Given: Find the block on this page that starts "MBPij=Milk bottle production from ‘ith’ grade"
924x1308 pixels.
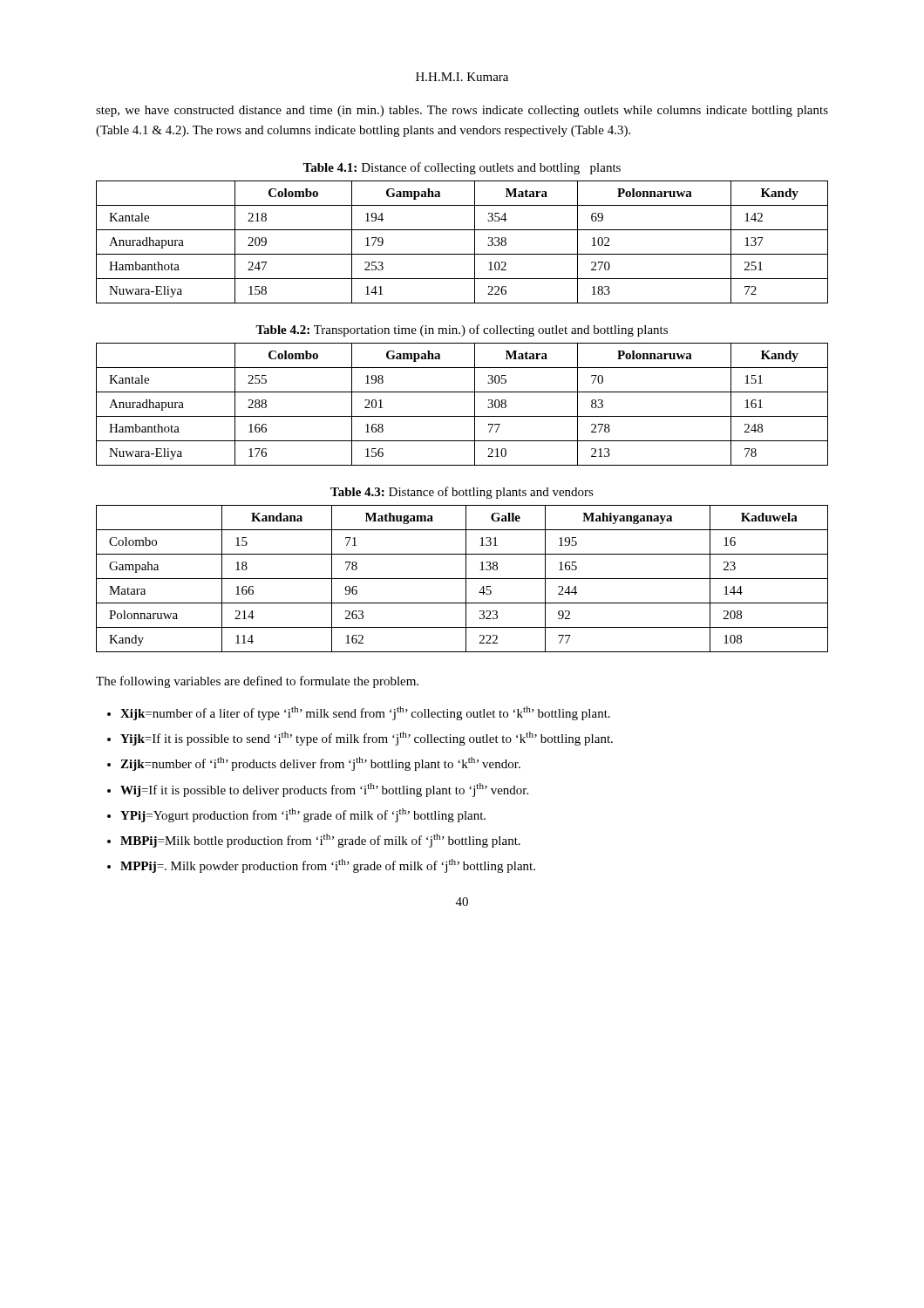Looking at the screenshot, I should pyautogui.click(x=321, y=839).
